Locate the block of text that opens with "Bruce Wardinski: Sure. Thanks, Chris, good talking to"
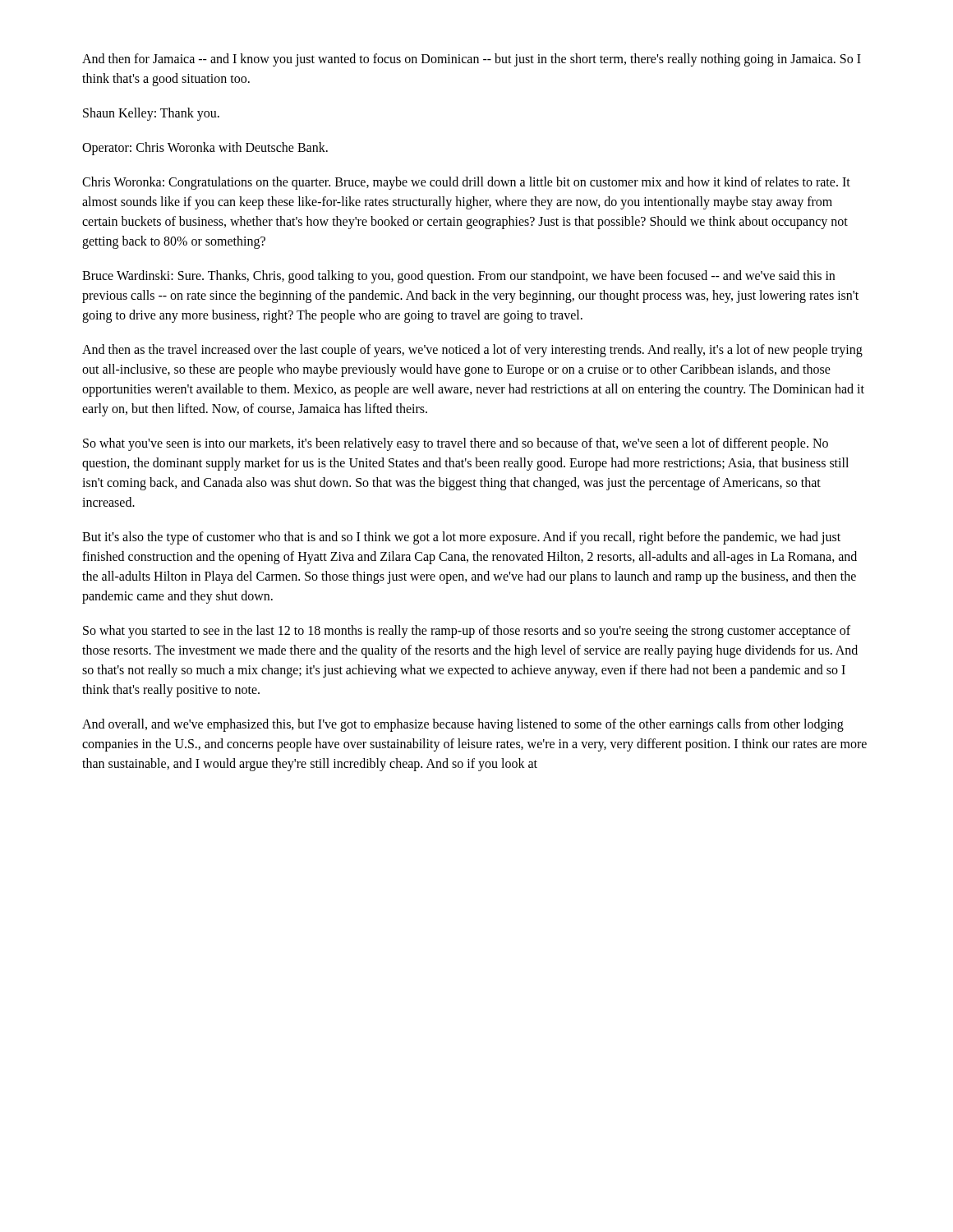This screenshot has height=1232, width=953. (470, 295)
